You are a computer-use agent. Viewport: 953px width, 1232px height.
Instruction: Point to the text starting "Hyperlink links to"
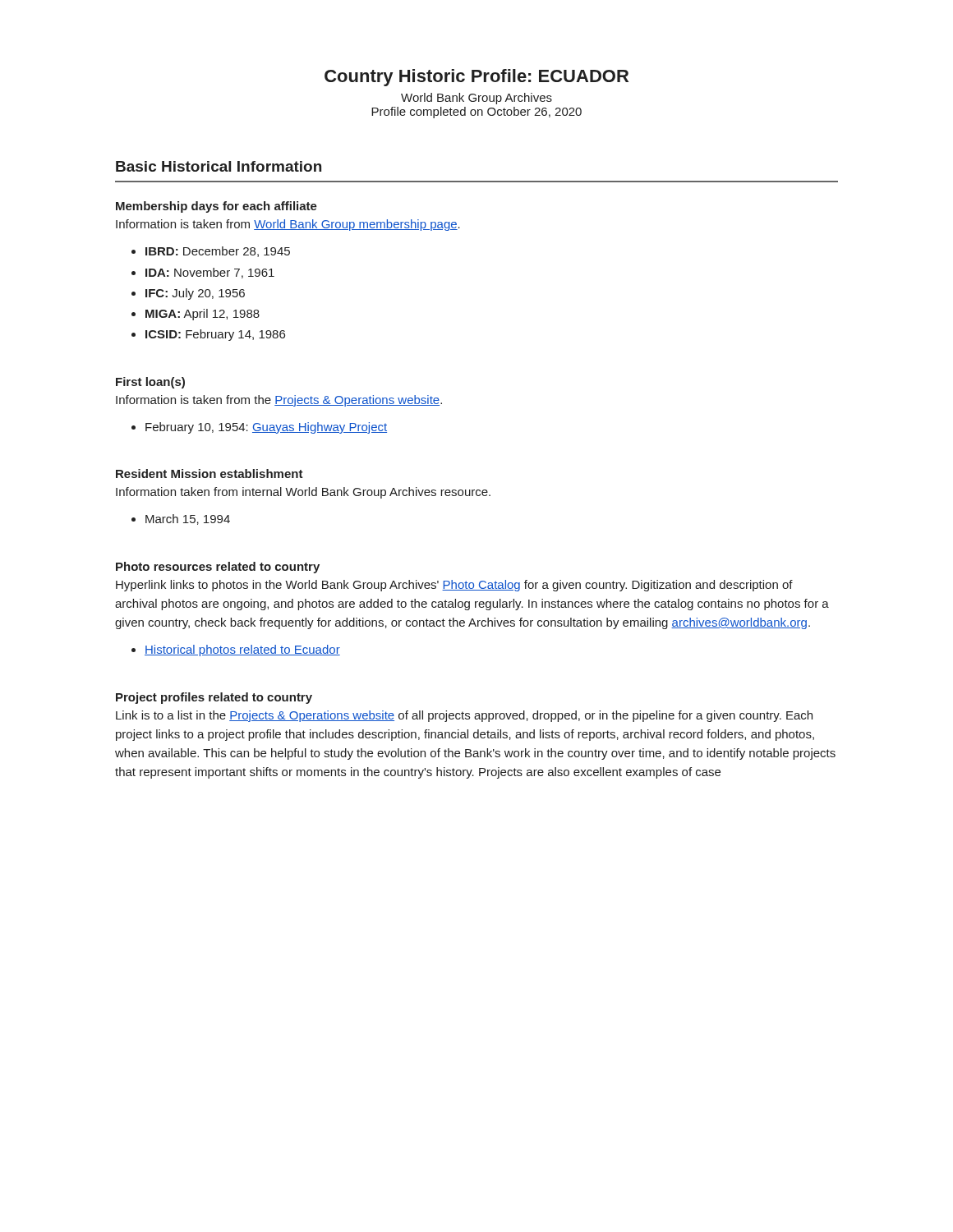click(x=472, y=603)
